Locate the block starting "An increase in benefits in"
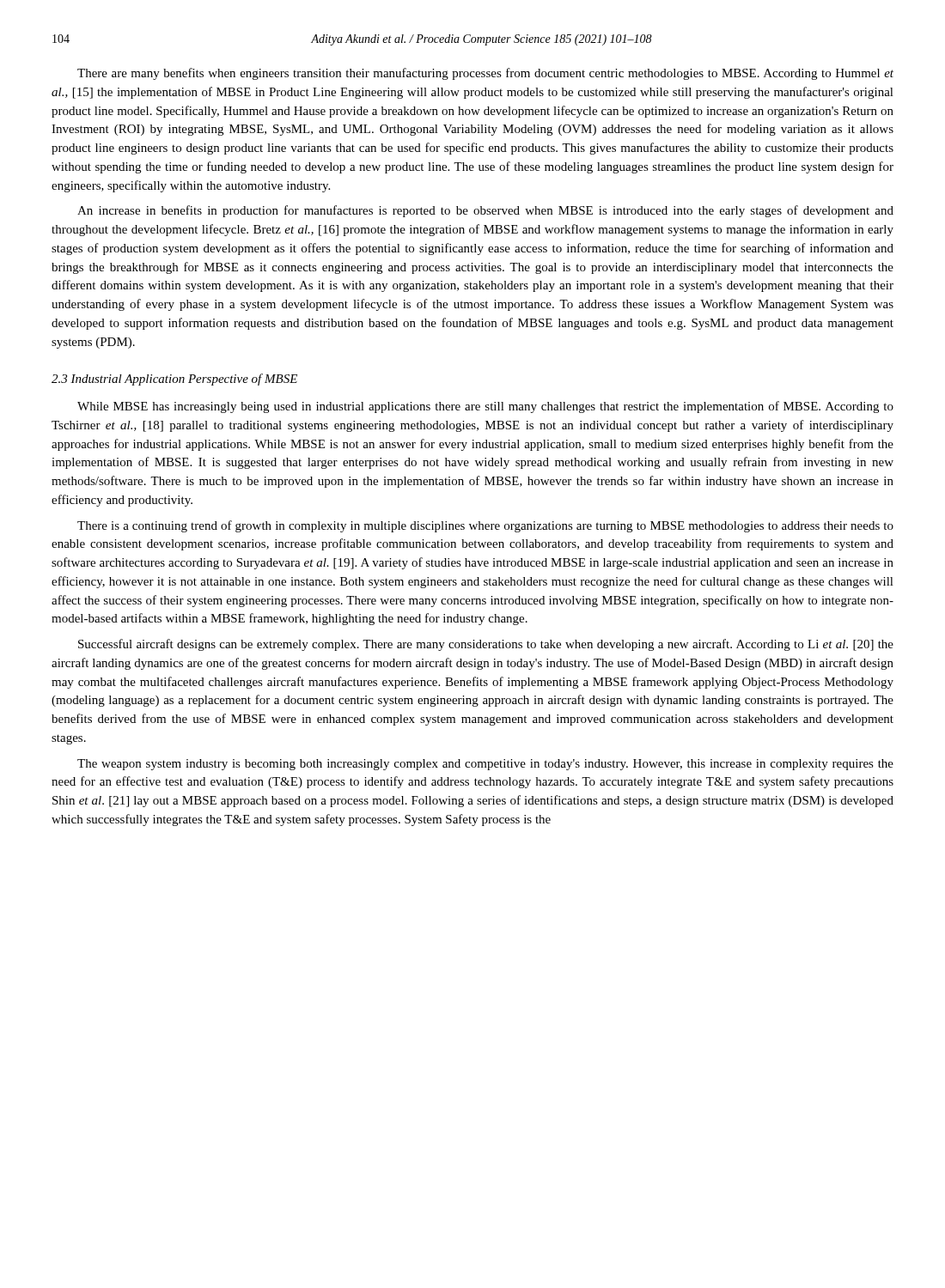This screenshot has width=945, height=1288. click(472, 277)
